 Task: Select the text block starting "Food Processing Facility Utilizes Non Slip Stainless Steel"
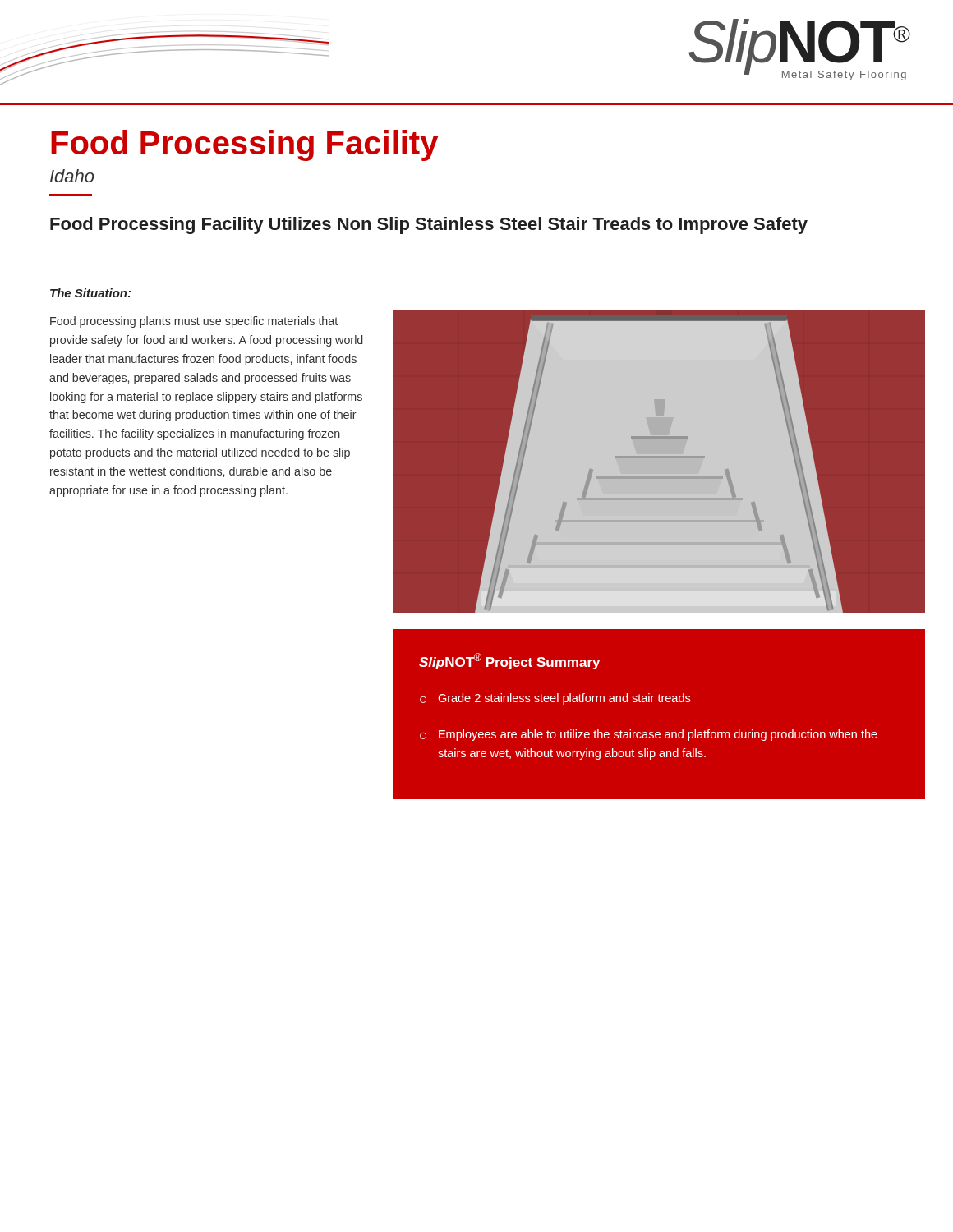pos(476,224)
